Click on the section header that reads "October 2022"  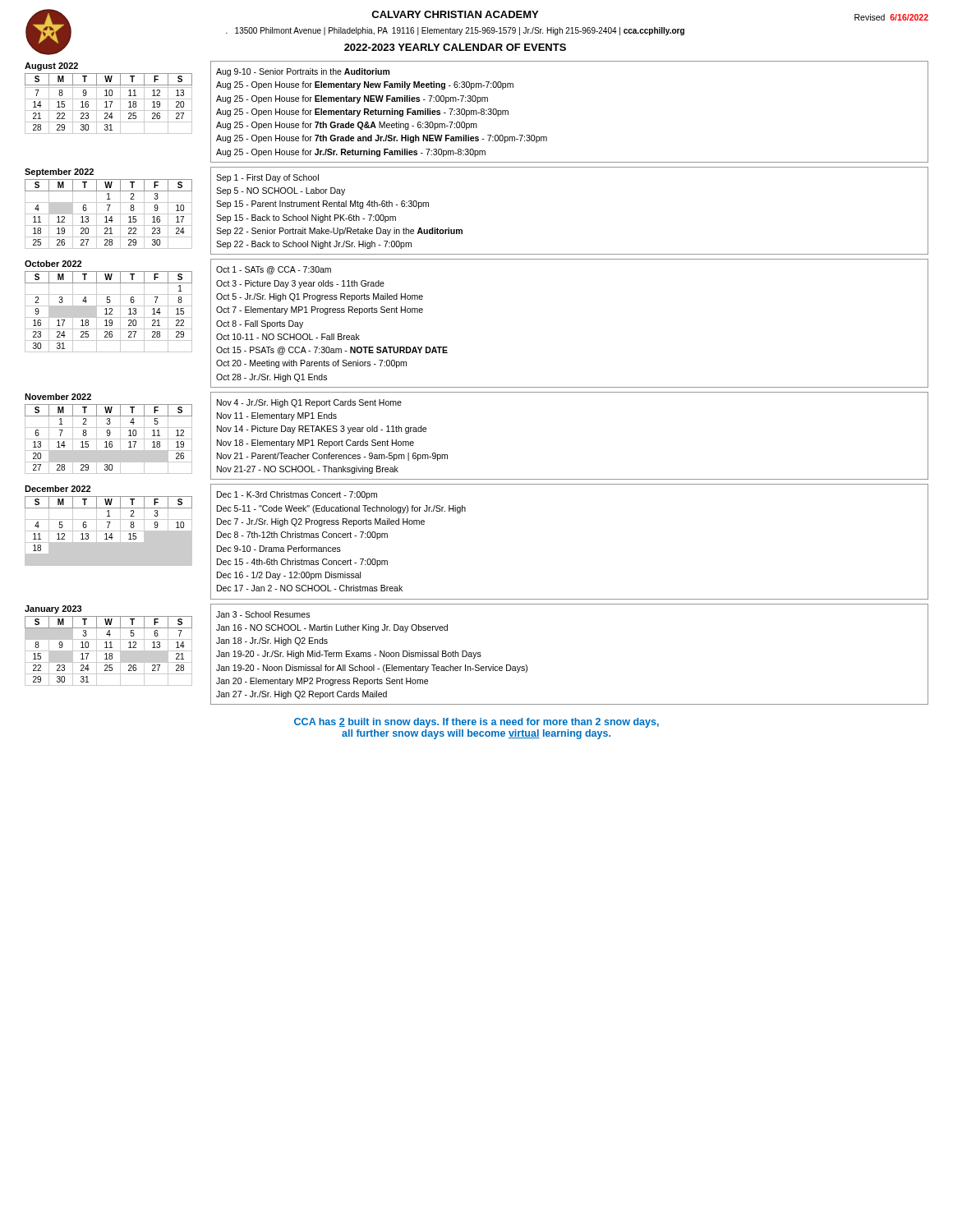(53, 264)
